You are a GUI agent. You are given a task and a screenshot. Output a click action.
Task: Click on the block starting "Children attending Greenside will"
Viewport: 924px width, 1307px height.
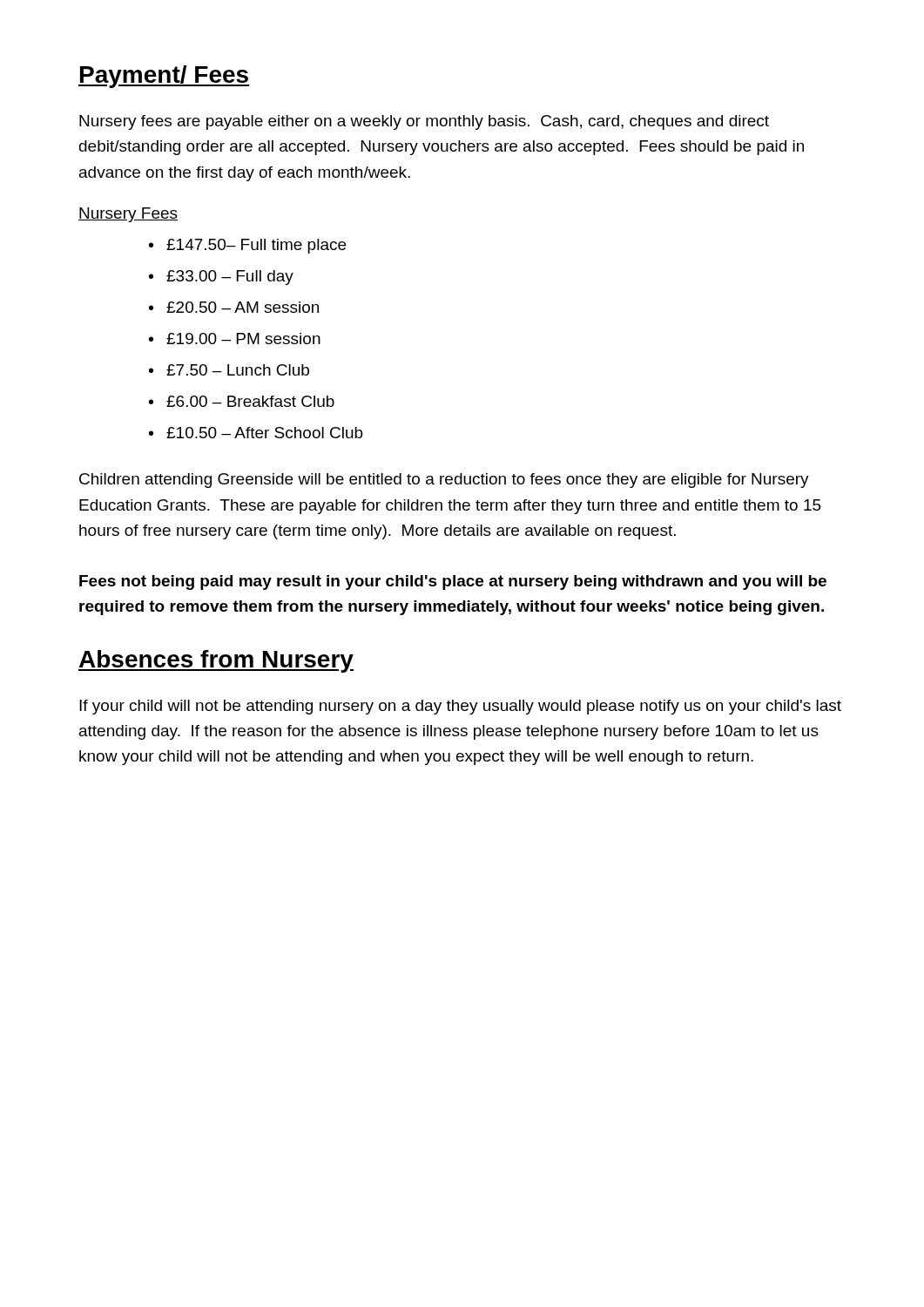(x=450, y=505)
